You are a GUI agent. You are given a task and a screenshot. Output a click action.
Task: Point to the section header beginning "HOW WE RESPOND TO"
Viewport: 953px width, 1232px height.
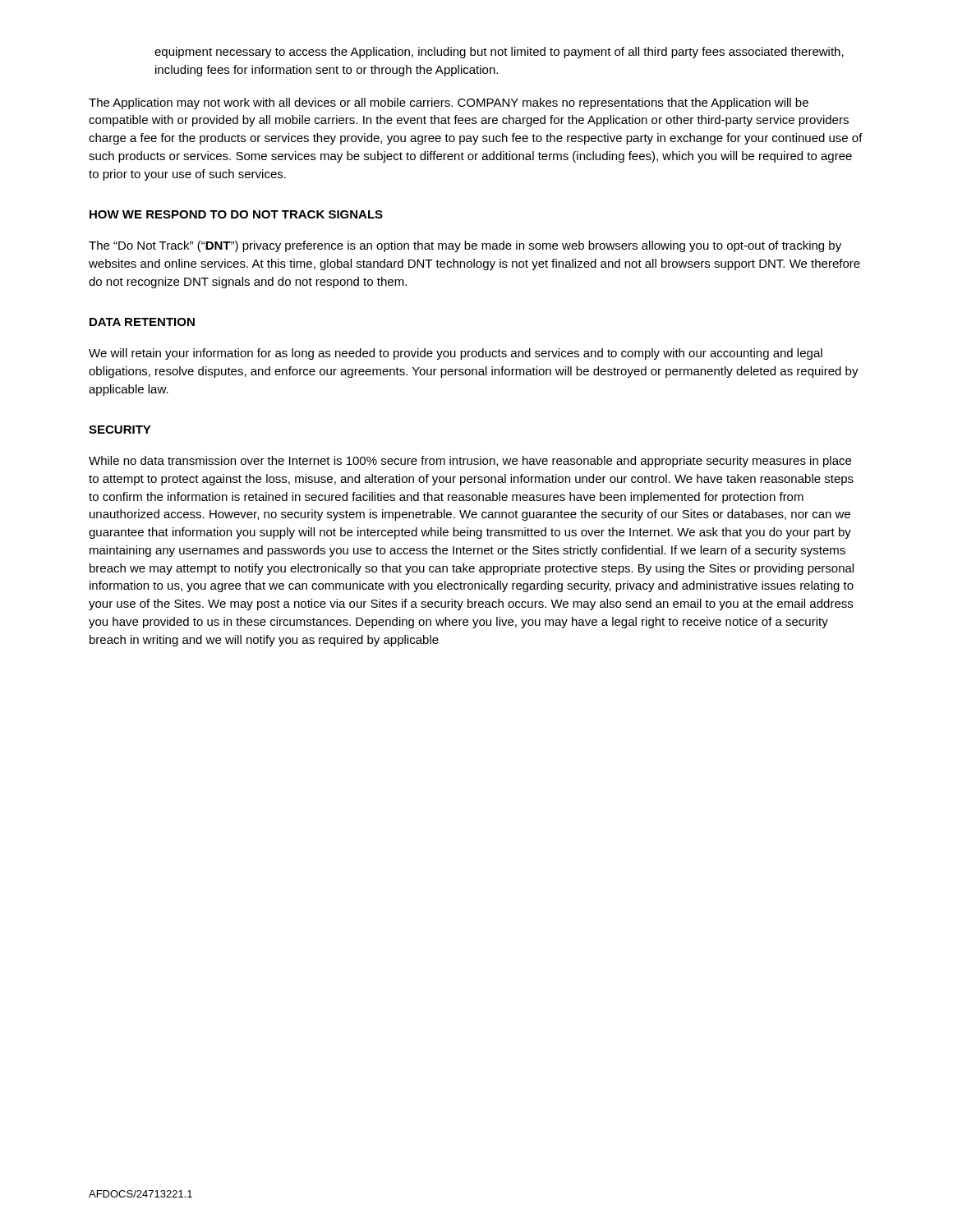coord(236,214)
